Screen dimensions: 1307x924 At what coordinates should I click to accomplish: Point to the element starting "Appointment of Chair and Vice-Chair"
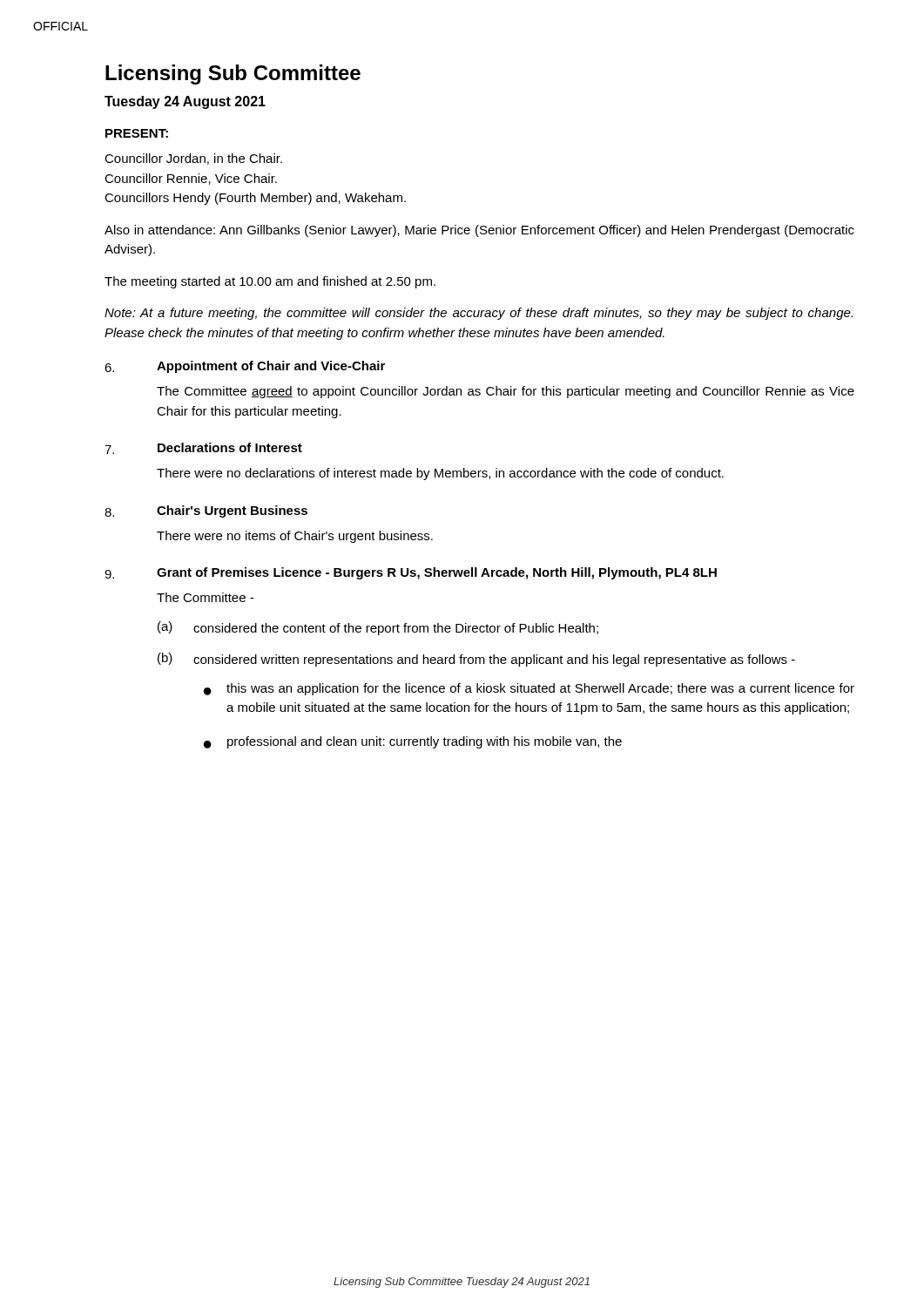coord(271,366)
